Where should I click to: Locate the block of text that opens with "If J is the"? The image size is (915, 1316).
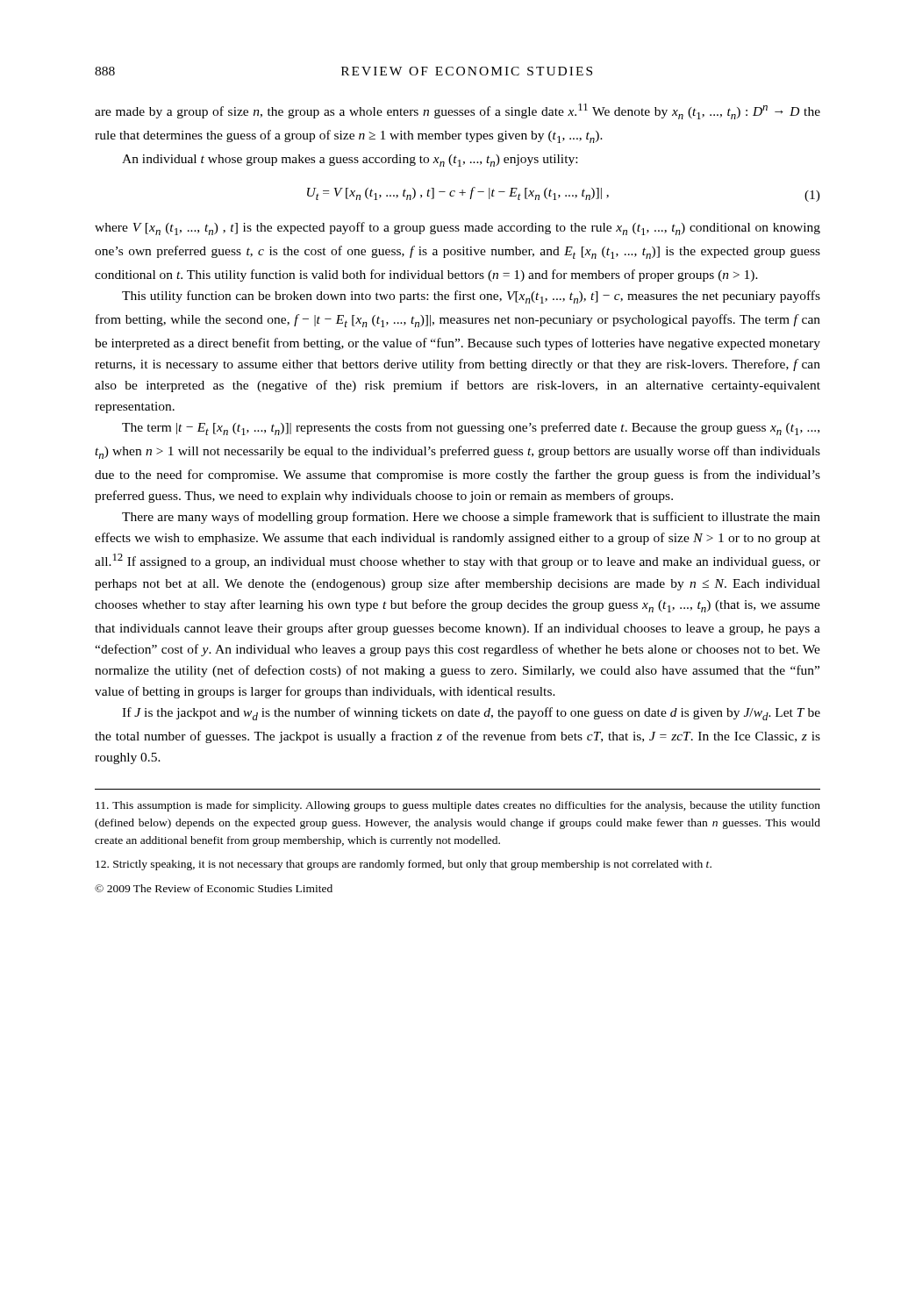458,735
